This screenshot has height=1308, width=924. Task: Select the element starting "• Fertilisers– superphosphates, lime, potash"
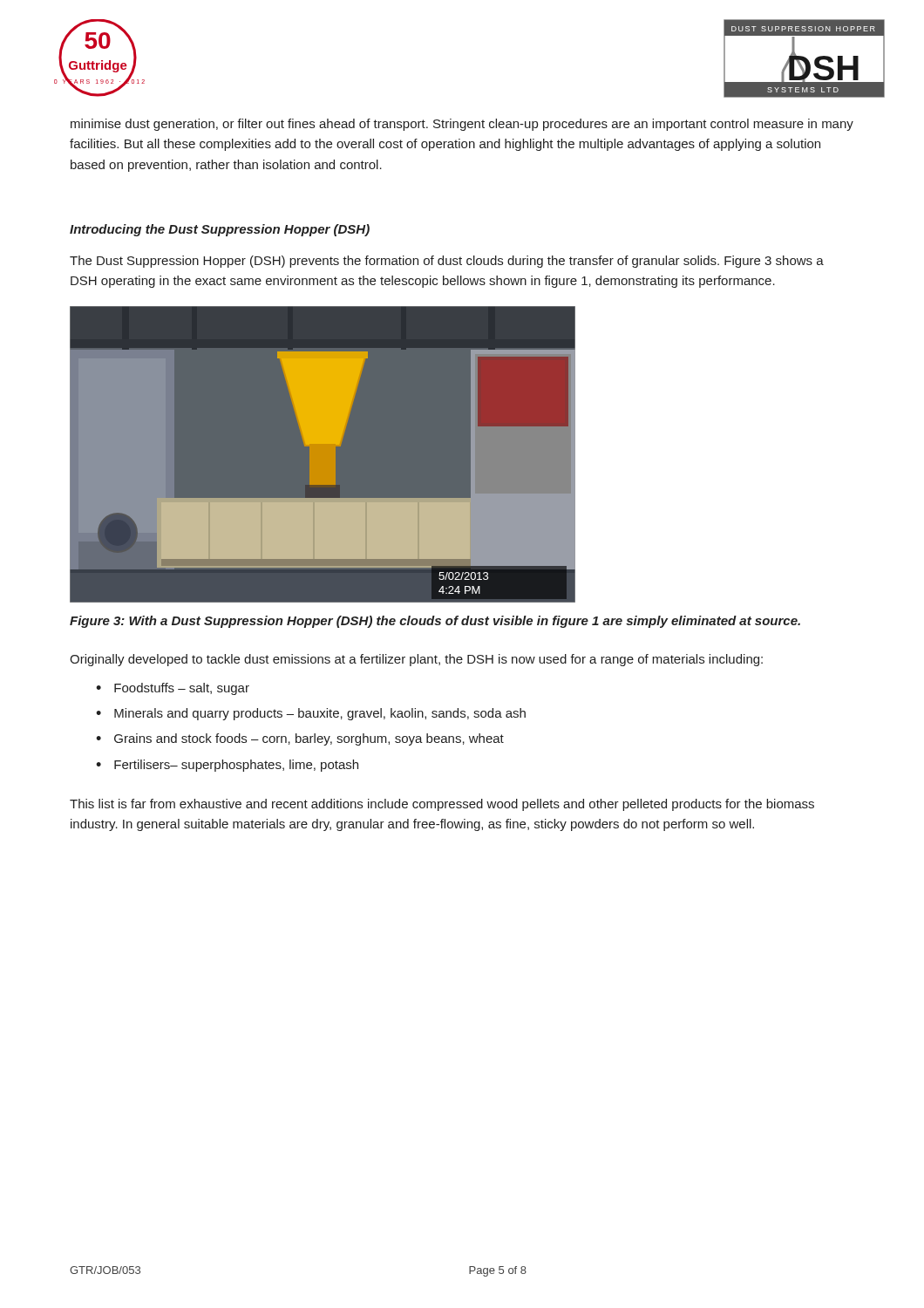228,765
